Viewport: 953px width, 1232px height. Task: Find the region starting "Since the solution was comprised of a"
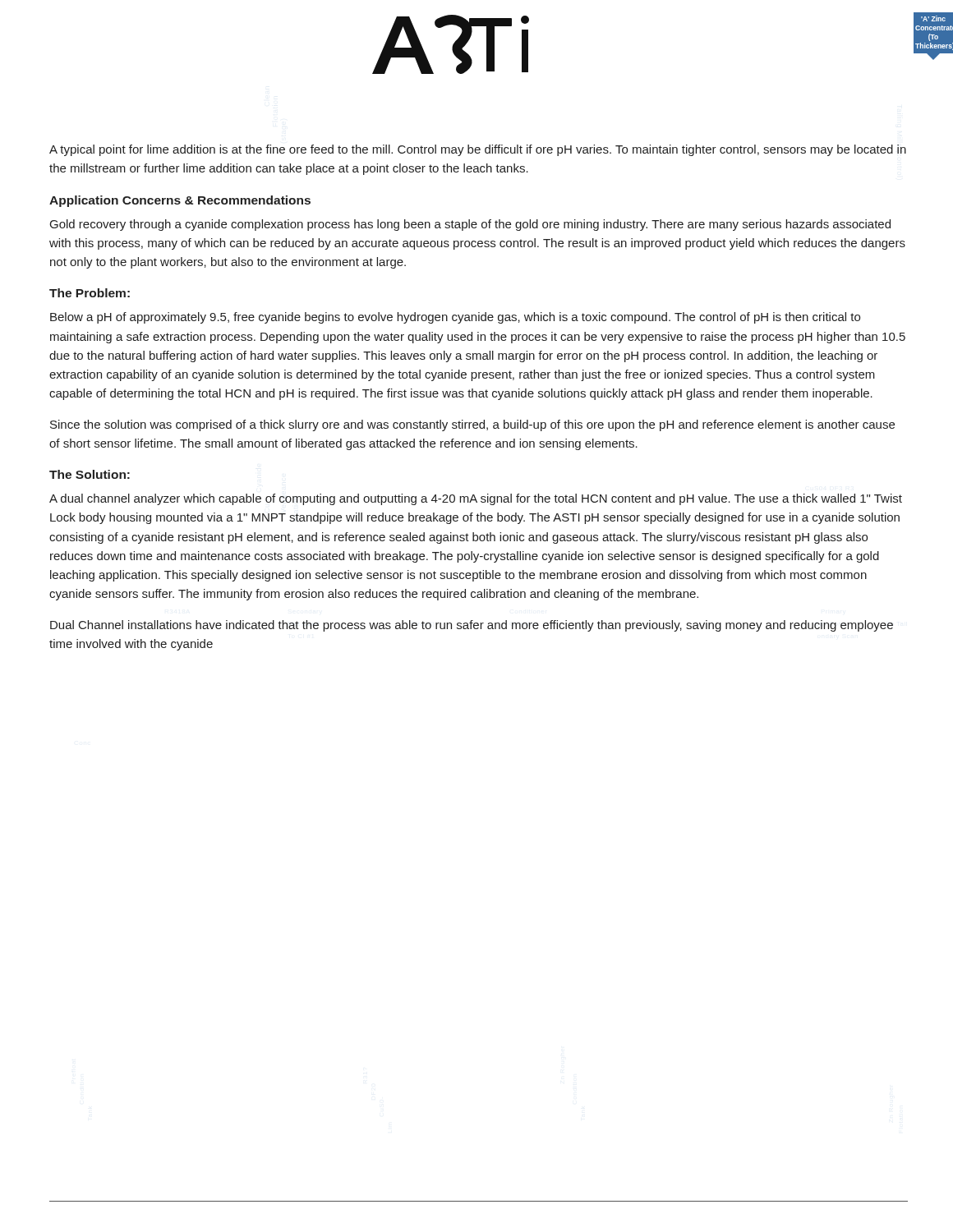pyautogui.click(x=479, y=433)
